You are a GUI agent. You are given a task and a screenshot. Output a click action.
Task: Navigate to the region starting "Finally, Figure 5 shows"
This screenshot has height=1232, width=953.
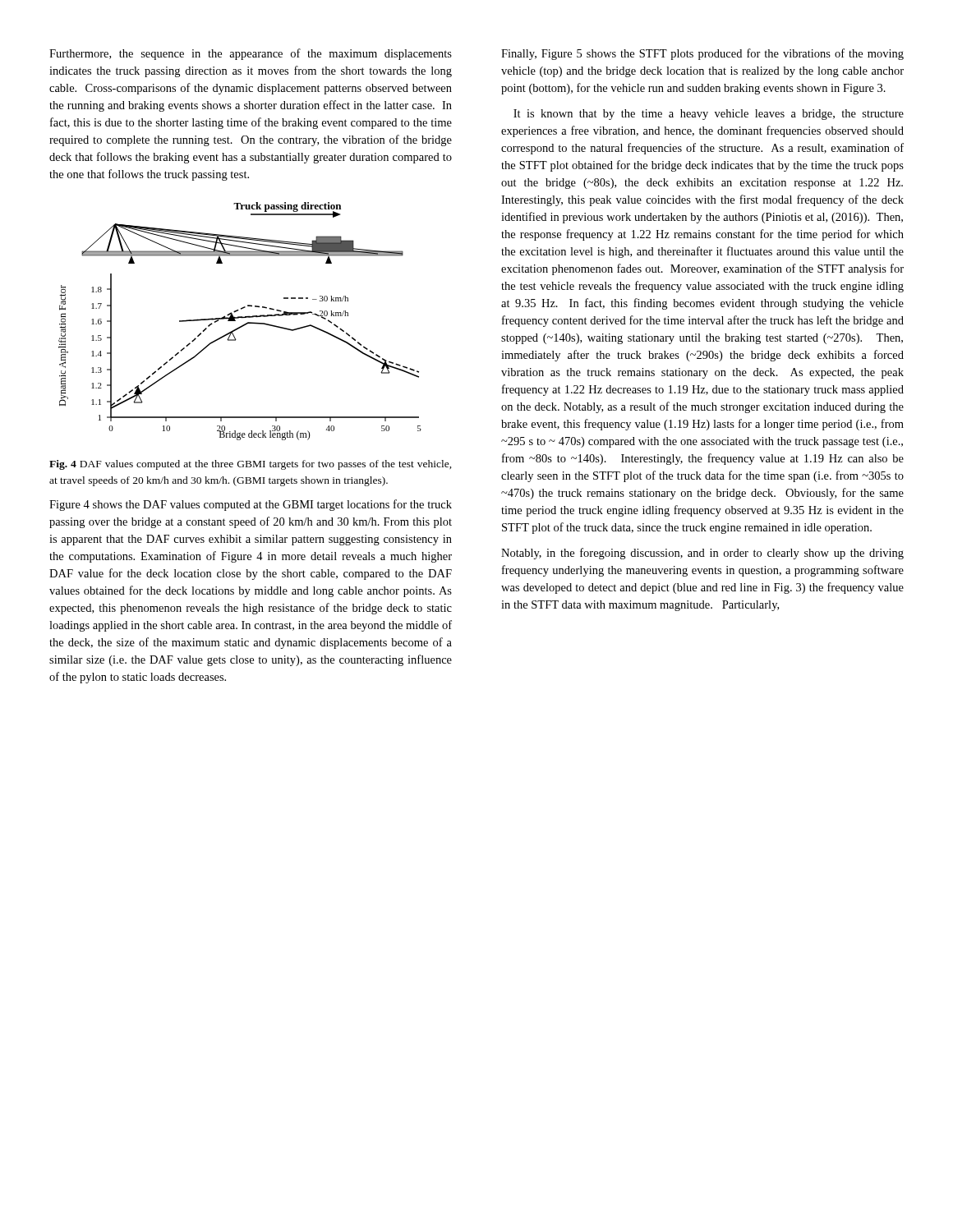(702, 330)
